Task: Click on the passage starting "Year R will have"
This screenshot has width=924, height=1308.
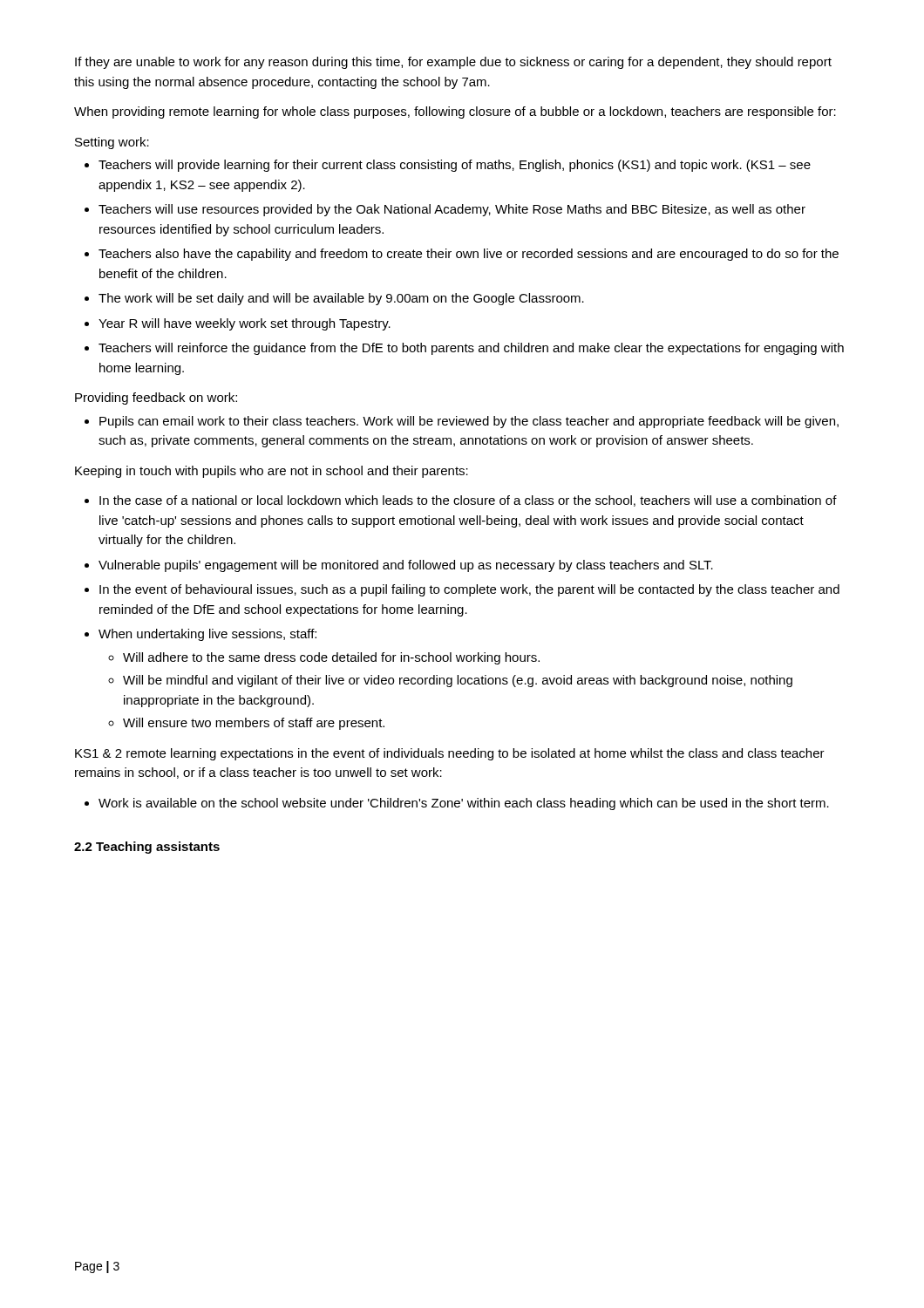Action: coord(245,323)
